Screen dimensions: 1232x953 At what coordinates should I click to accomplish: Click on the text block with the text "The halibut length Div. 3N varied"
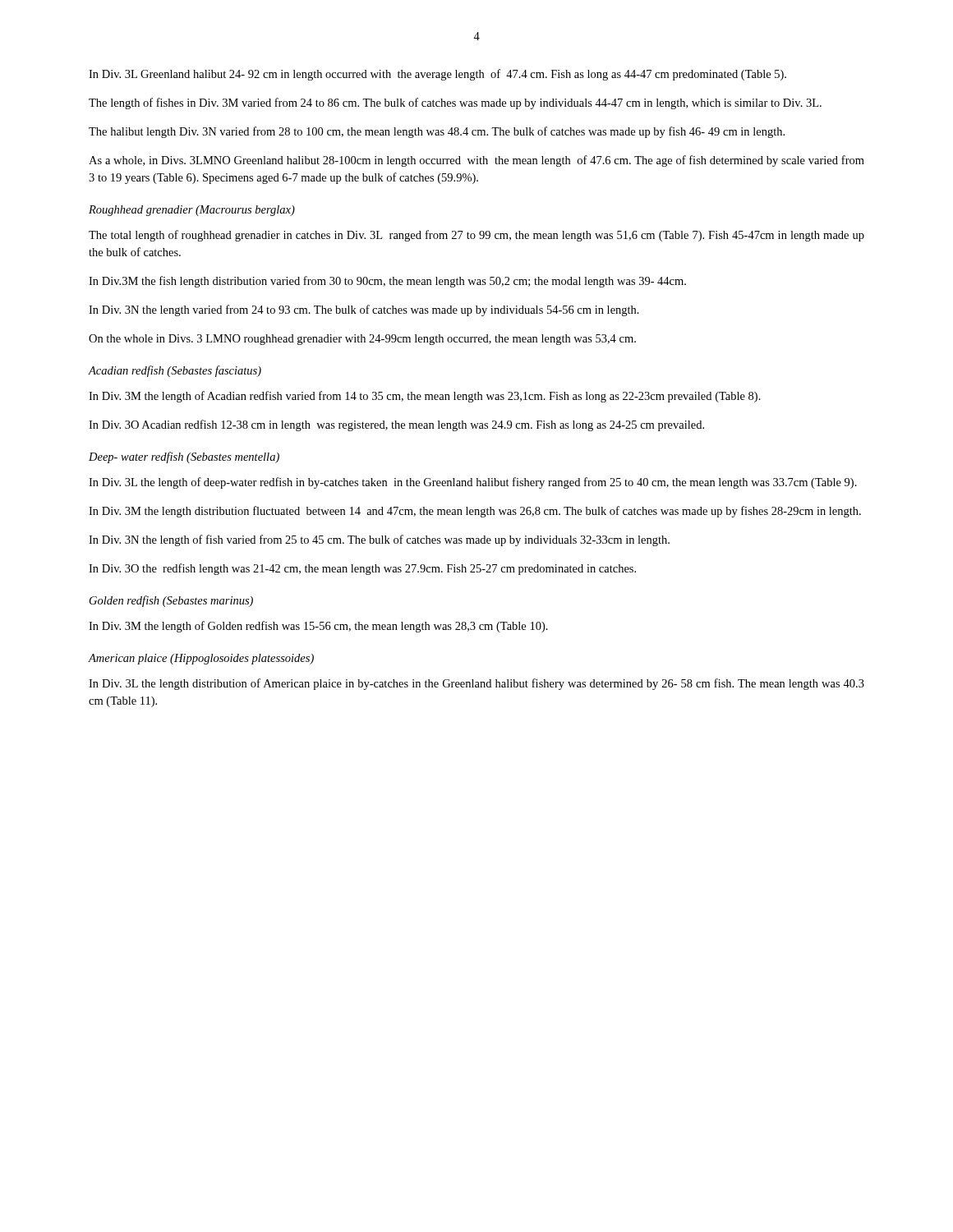click(437, 131)
